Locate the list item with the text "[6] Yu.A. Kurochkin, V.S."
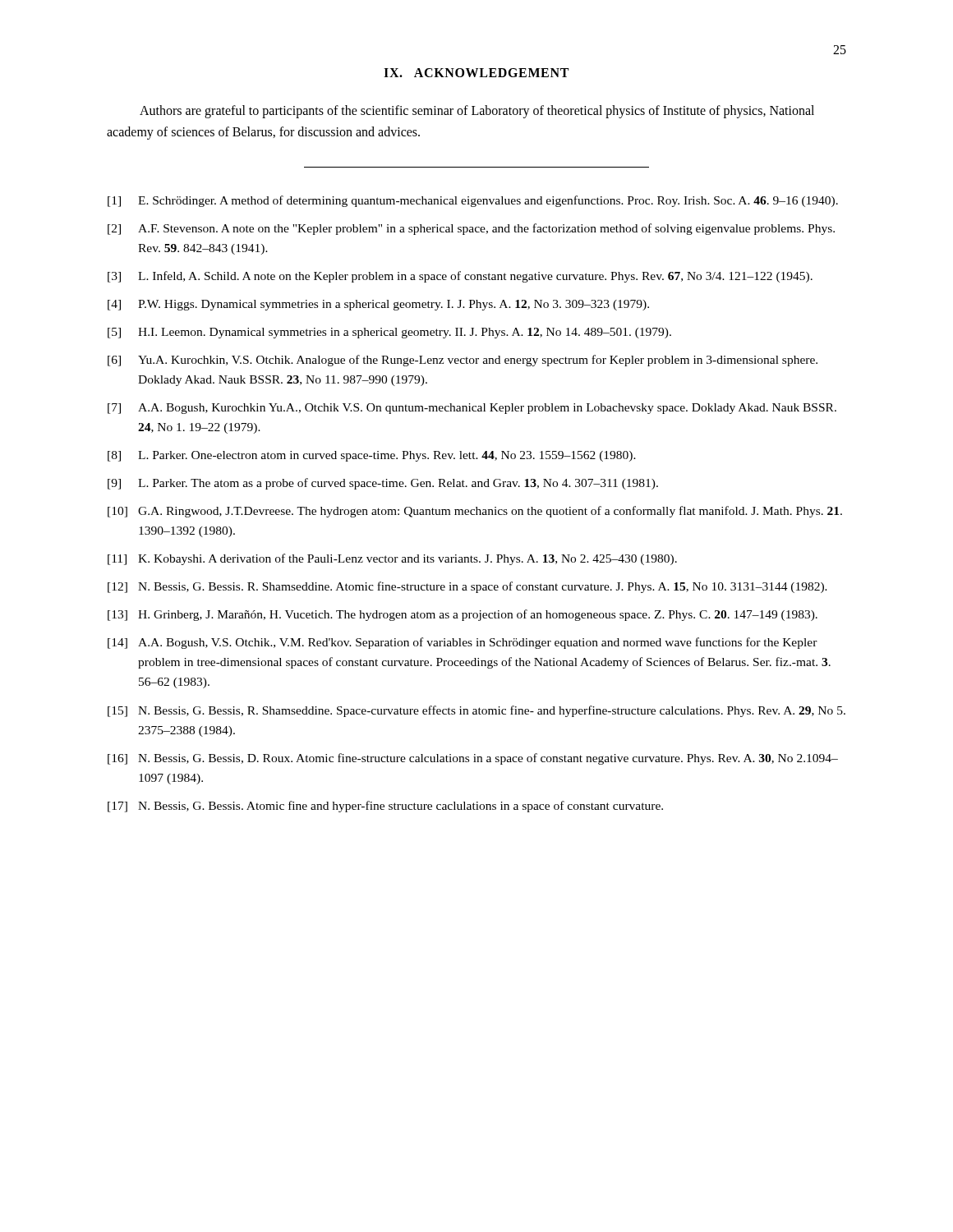953x1232 pixels. [x=476, y=370]
